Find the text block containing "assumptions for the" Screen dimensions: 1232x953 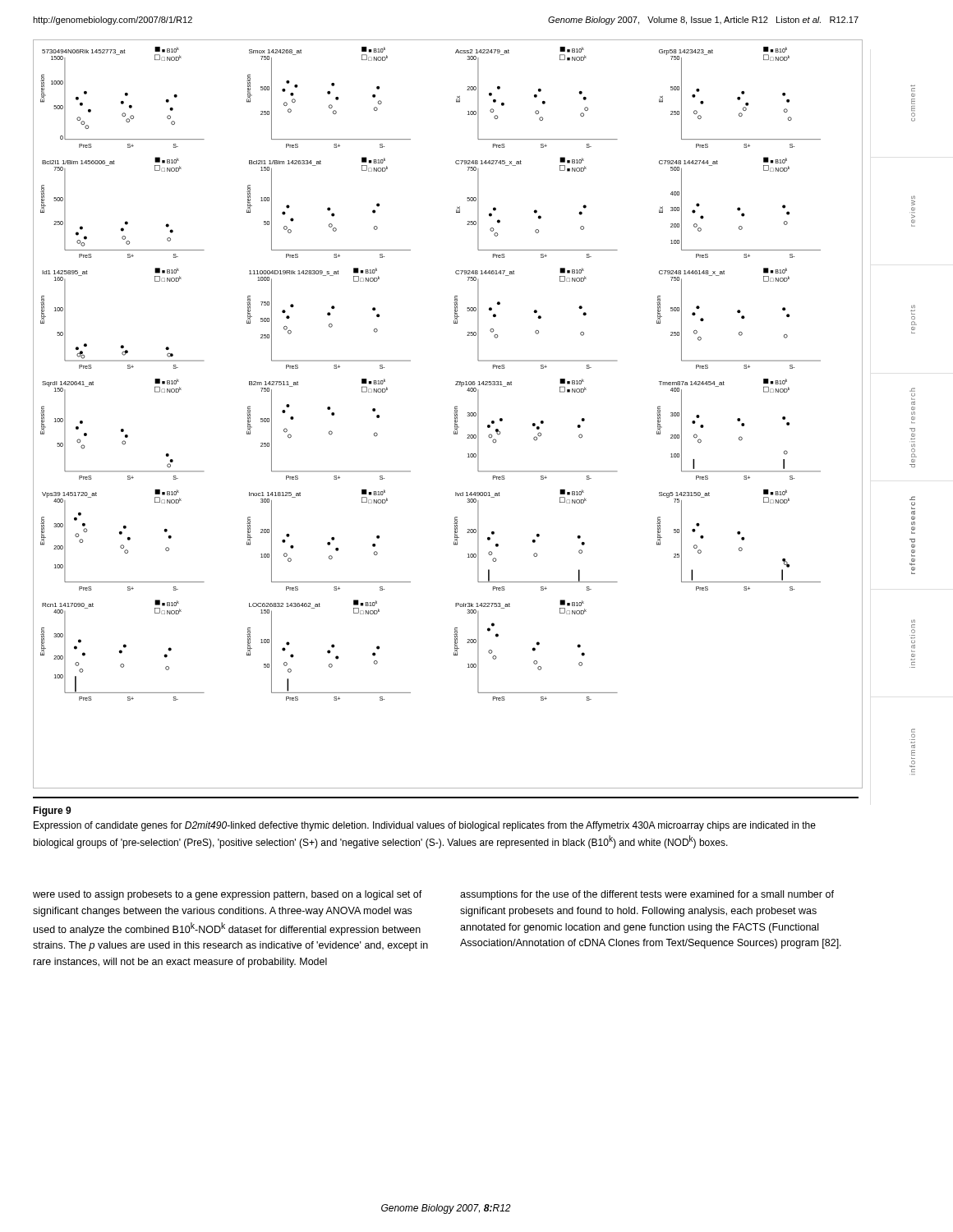651,919
